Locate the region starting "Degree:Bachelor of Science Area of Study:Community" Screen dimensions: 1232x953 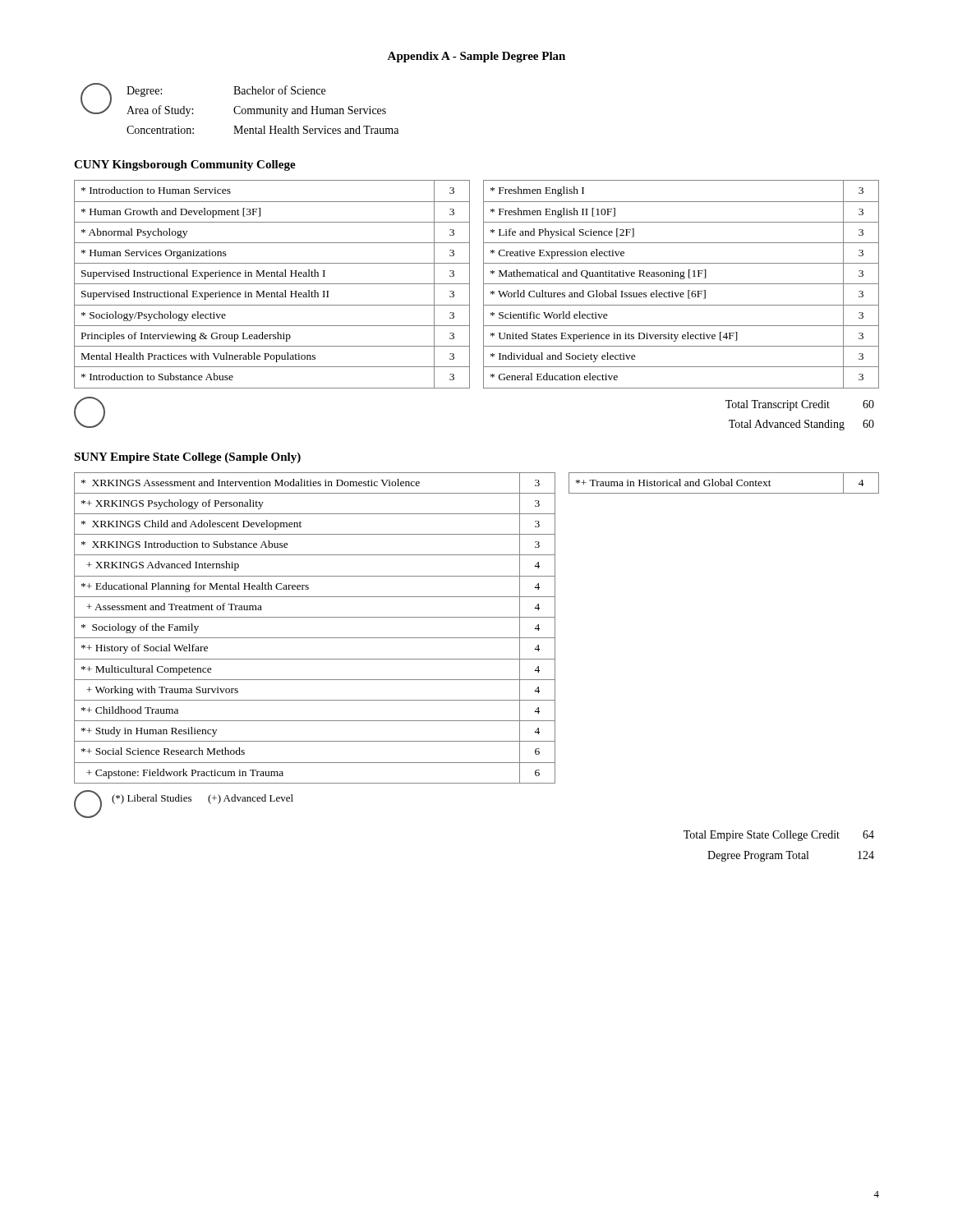(x=240, y=111)
